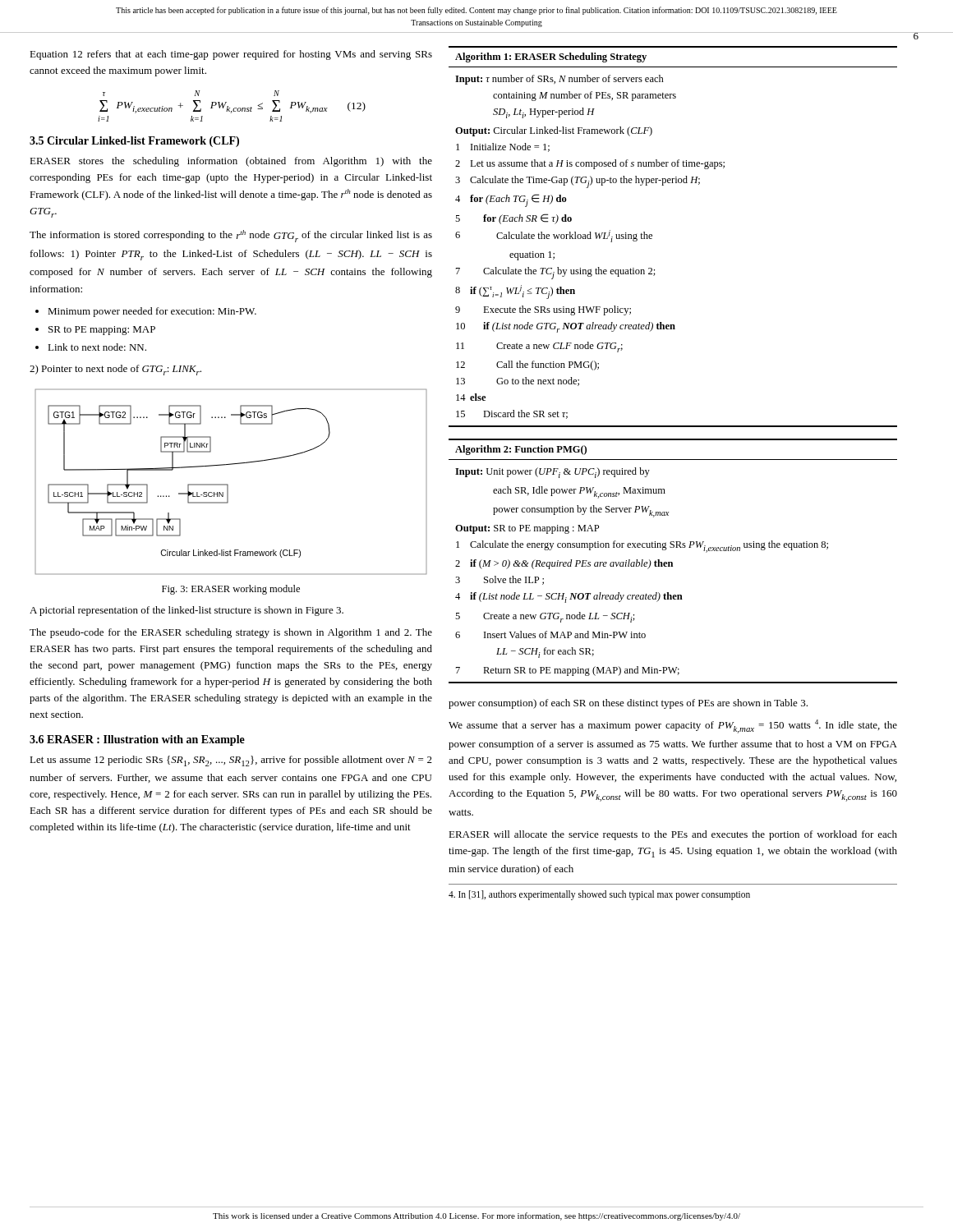Navigate to the passage starting "The pseudo-code for the"
953x1232 pixels.
tap(231, 673)
